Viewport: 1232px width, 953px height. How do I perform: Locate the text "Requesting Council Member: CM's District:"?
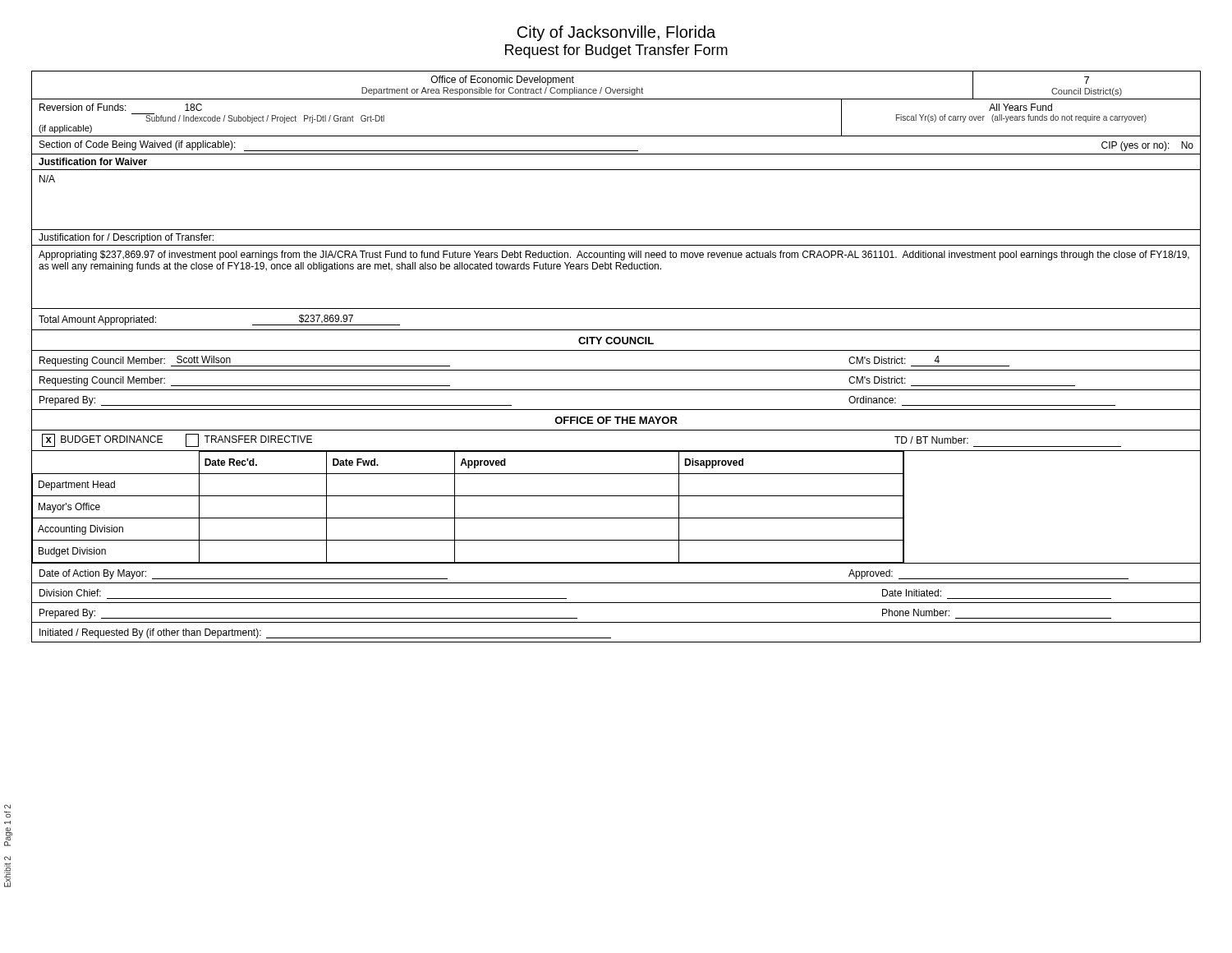pos(616,380)
